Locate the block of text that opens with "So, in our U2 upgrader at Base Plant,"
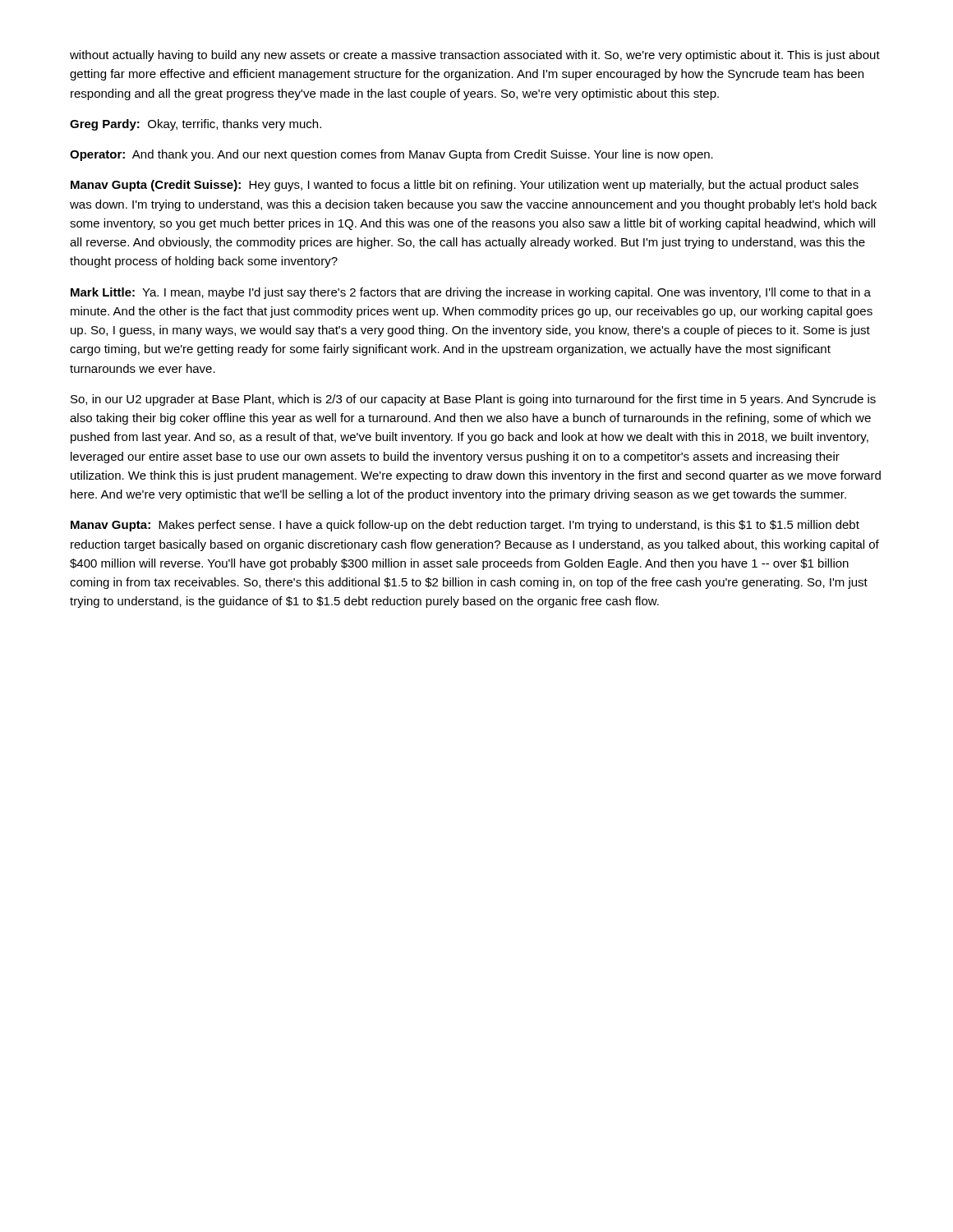 click(476, 446)
